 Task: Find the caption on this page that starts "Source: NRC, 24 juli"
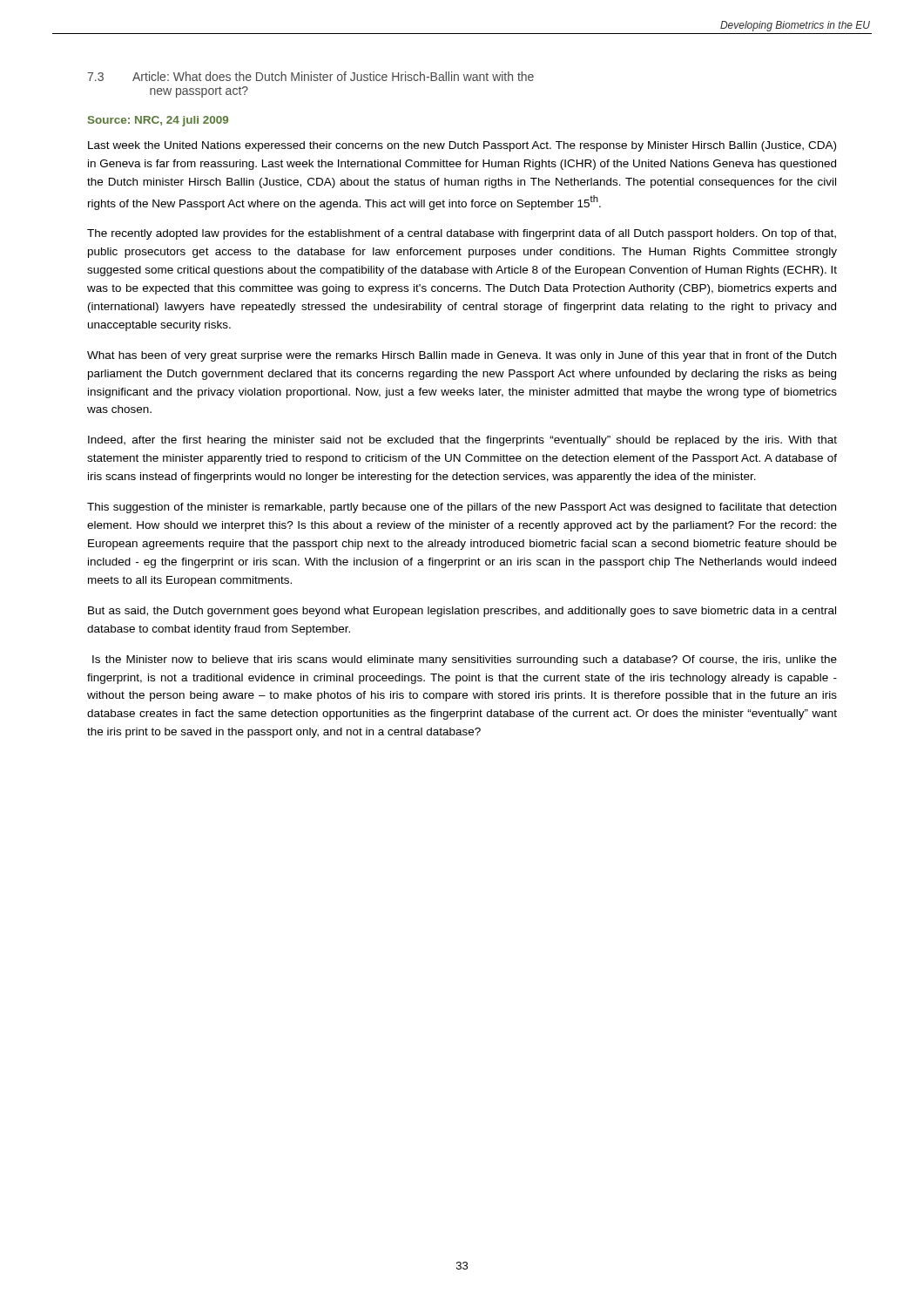click(x=158, y=120)
